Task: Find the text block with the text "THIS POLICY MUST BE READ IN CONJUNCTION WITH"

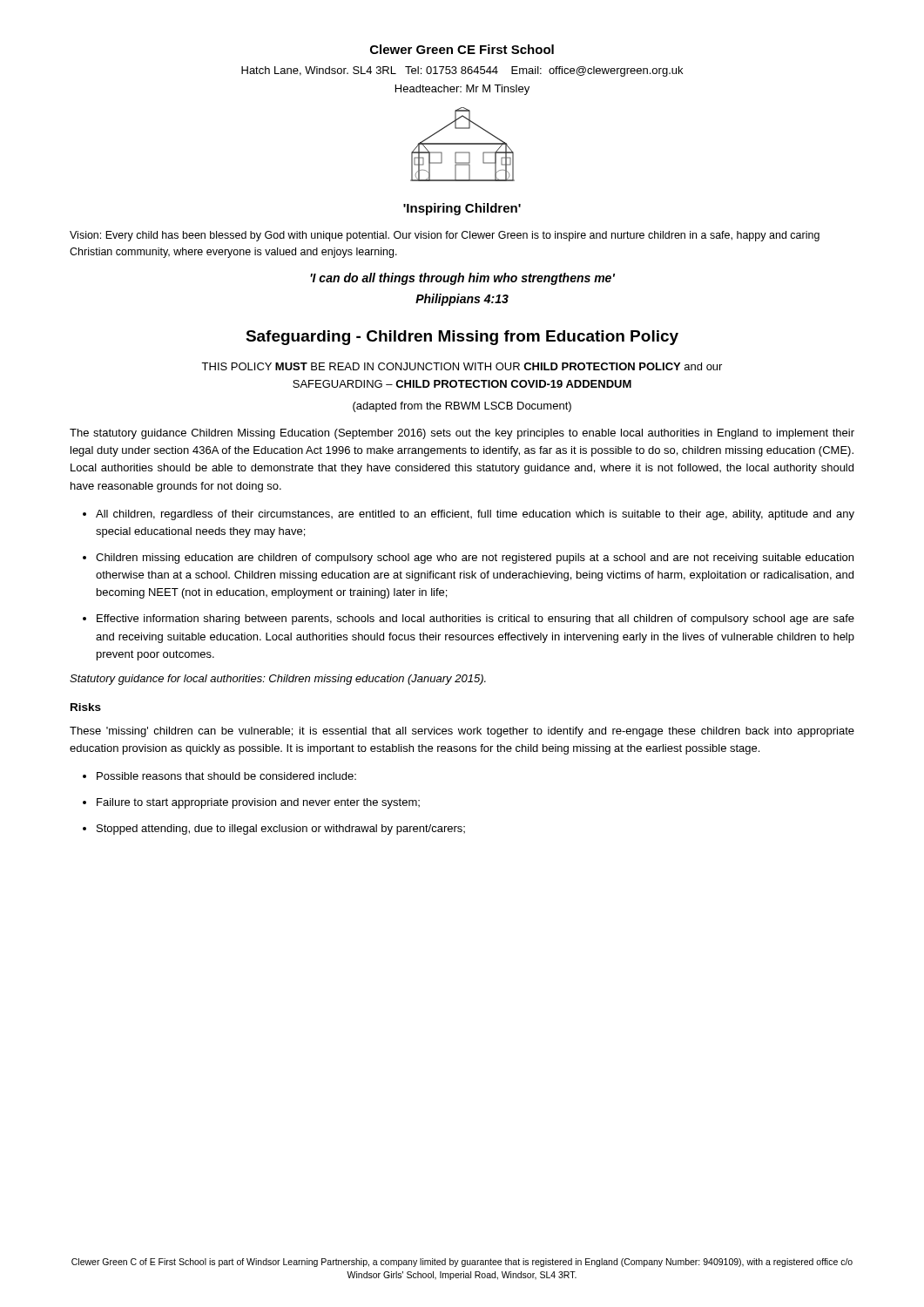Action: [462, 375]
